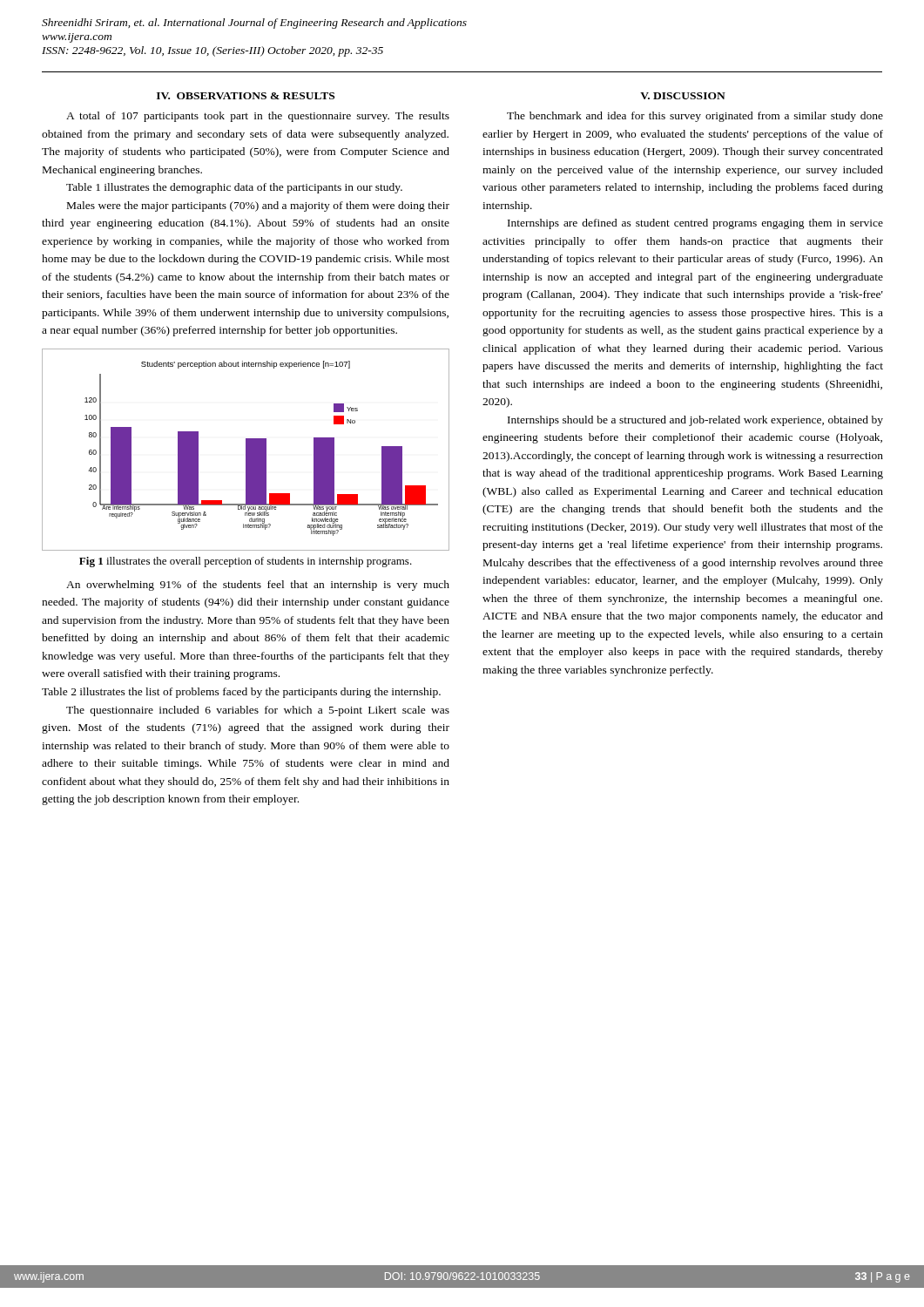The height and width of the screenshot is (1307, 924).
Task: Select the region starting "A total of 107 participants took part in"
Action: point(246,223)
